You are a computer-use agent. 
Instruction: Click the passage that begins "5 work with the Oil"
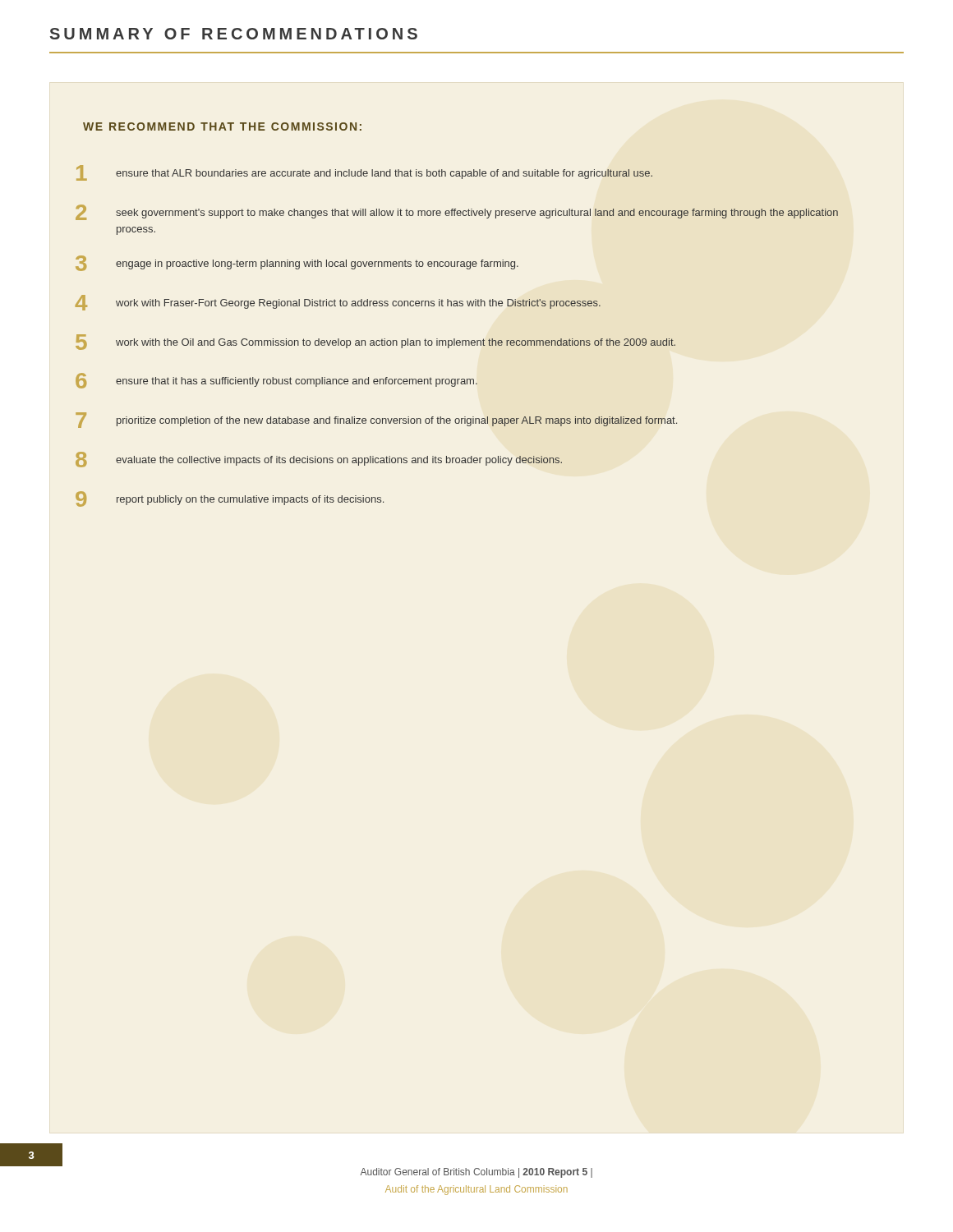[375, 343]
